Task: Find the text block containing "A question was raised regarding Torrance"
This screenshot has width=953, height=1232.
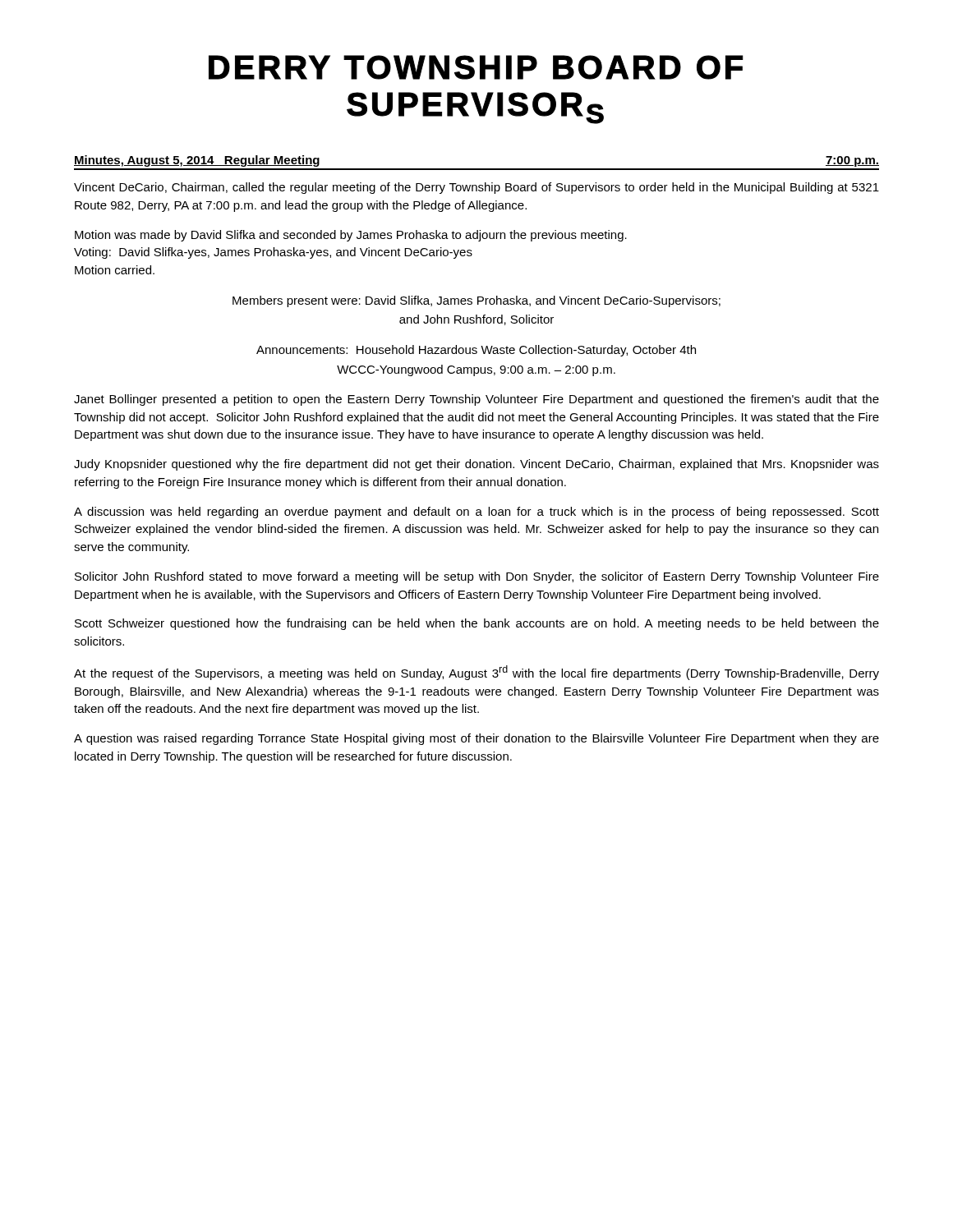Action: click(476, 747)
